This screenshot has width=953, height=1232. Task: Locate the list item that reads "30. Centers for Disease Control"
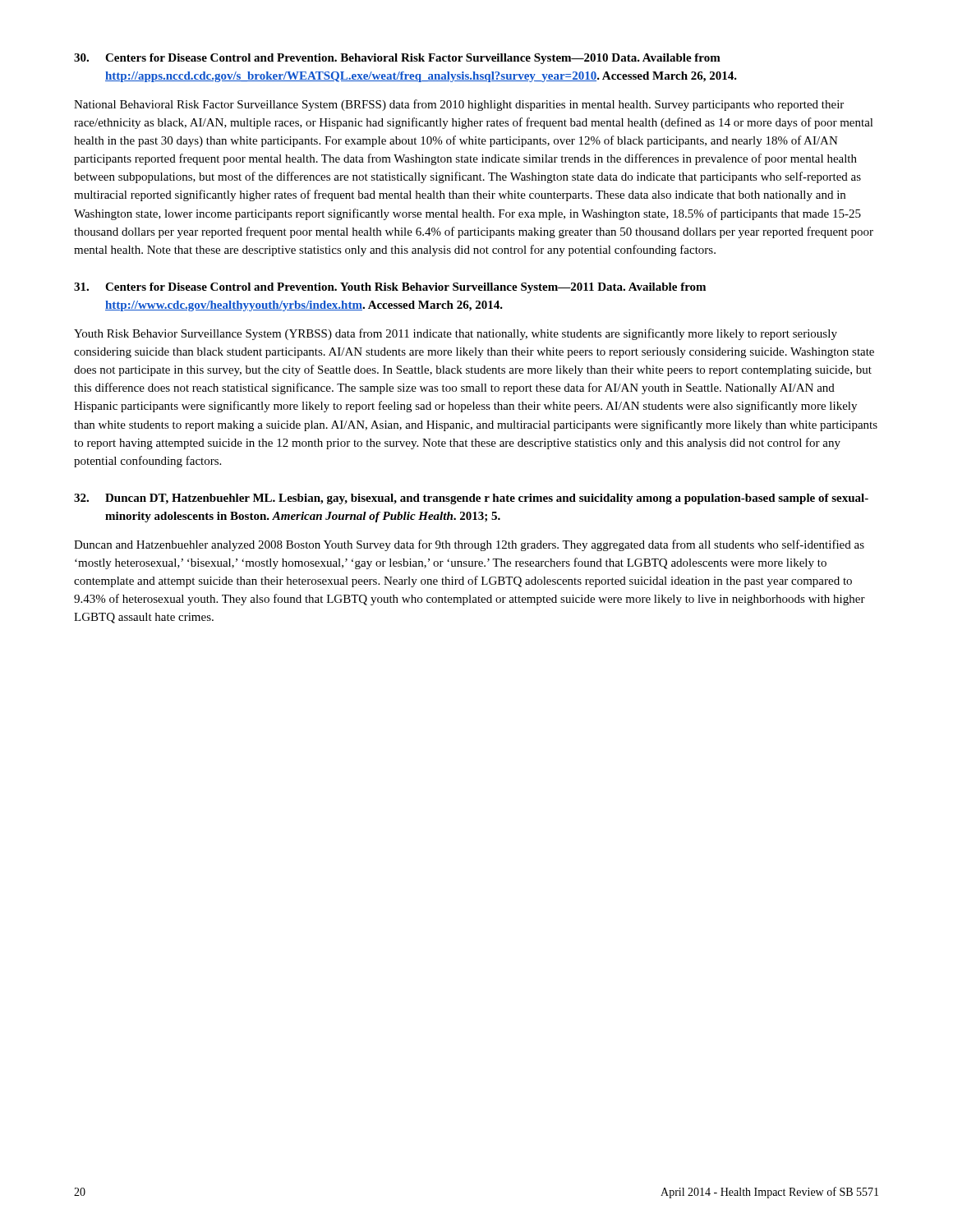[x=406, y=67]
